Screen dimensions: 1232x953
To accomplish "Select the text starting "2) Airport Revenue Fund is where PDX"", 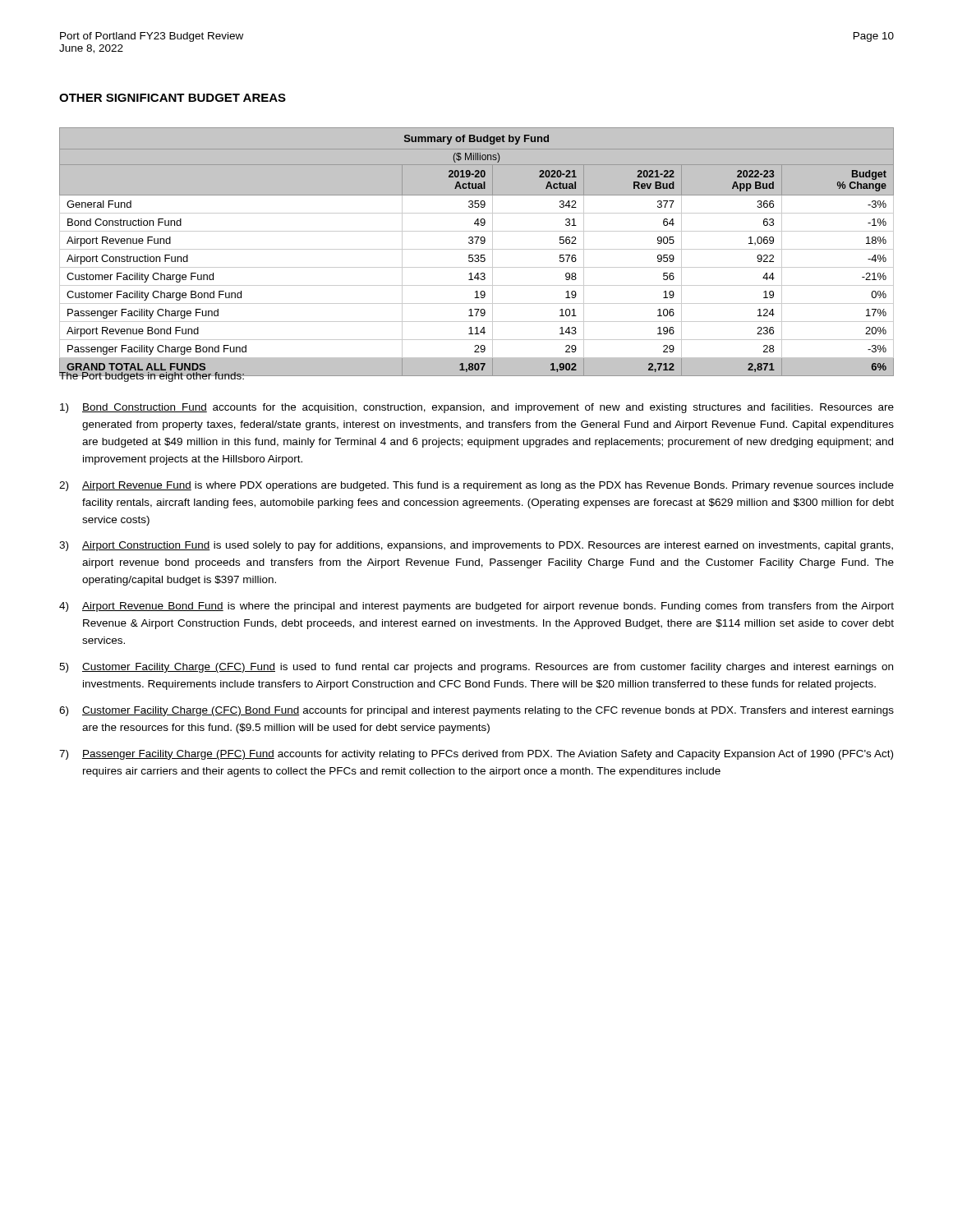I will point(476,503).
